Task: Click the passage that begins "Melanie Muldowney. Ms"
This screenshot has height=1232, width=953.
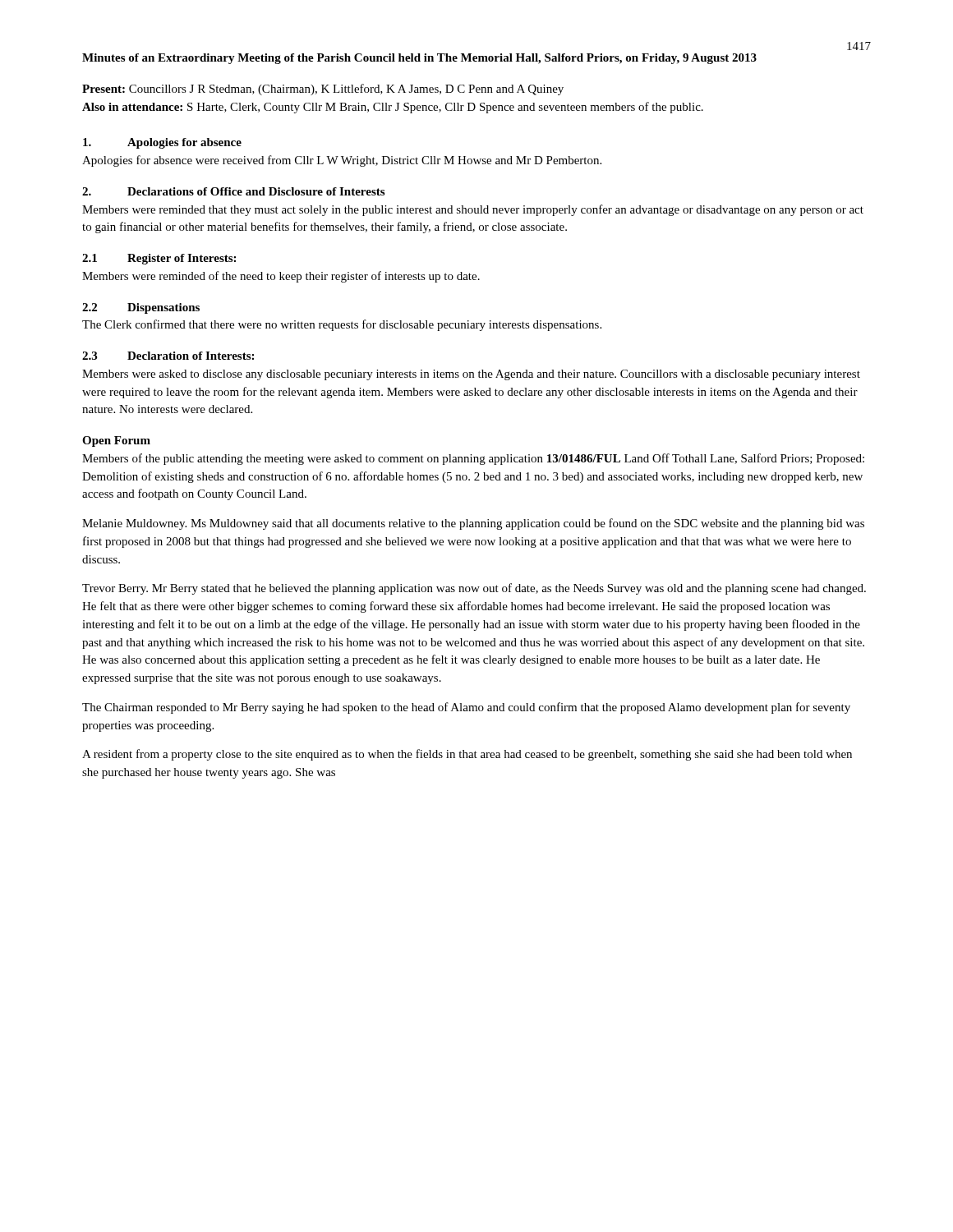Action: coord(473,541)
